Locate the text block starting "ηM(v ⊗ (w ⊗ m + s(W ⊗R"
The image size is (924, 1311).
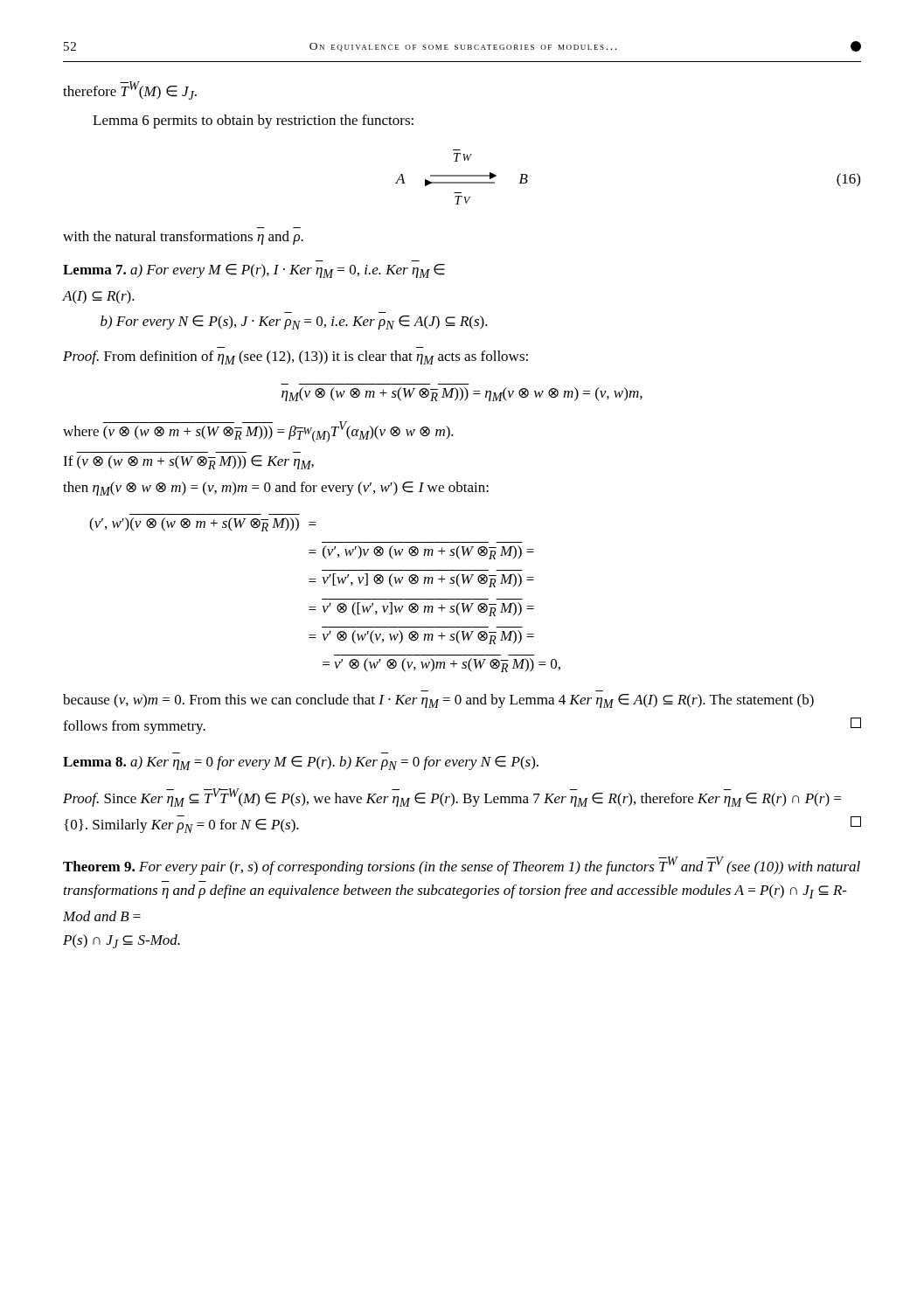pos(462,394)
